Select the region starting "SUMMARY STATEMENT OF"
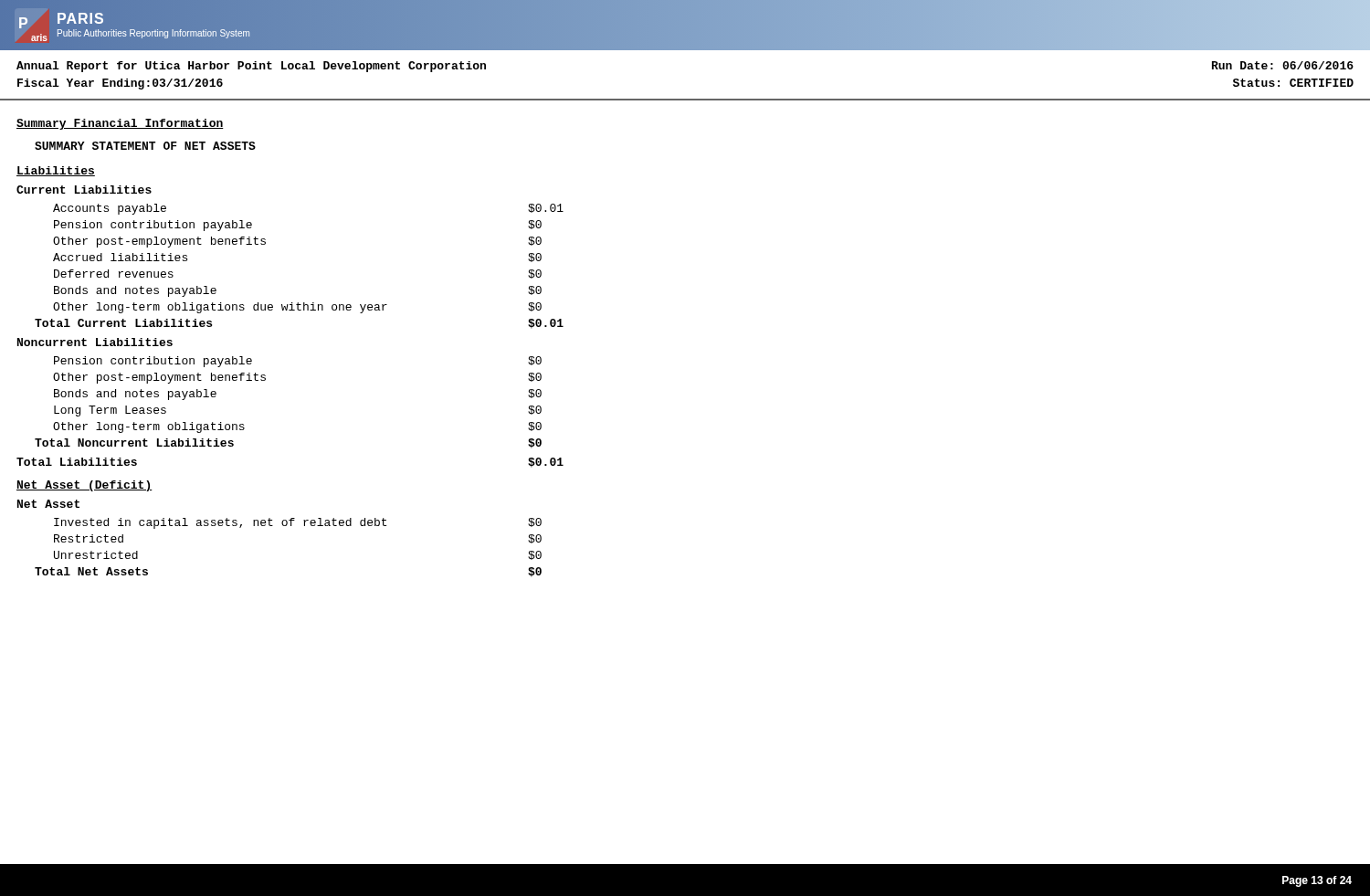Image resolution: width=1370 pixels, height=896 pixels. point(145,147)
